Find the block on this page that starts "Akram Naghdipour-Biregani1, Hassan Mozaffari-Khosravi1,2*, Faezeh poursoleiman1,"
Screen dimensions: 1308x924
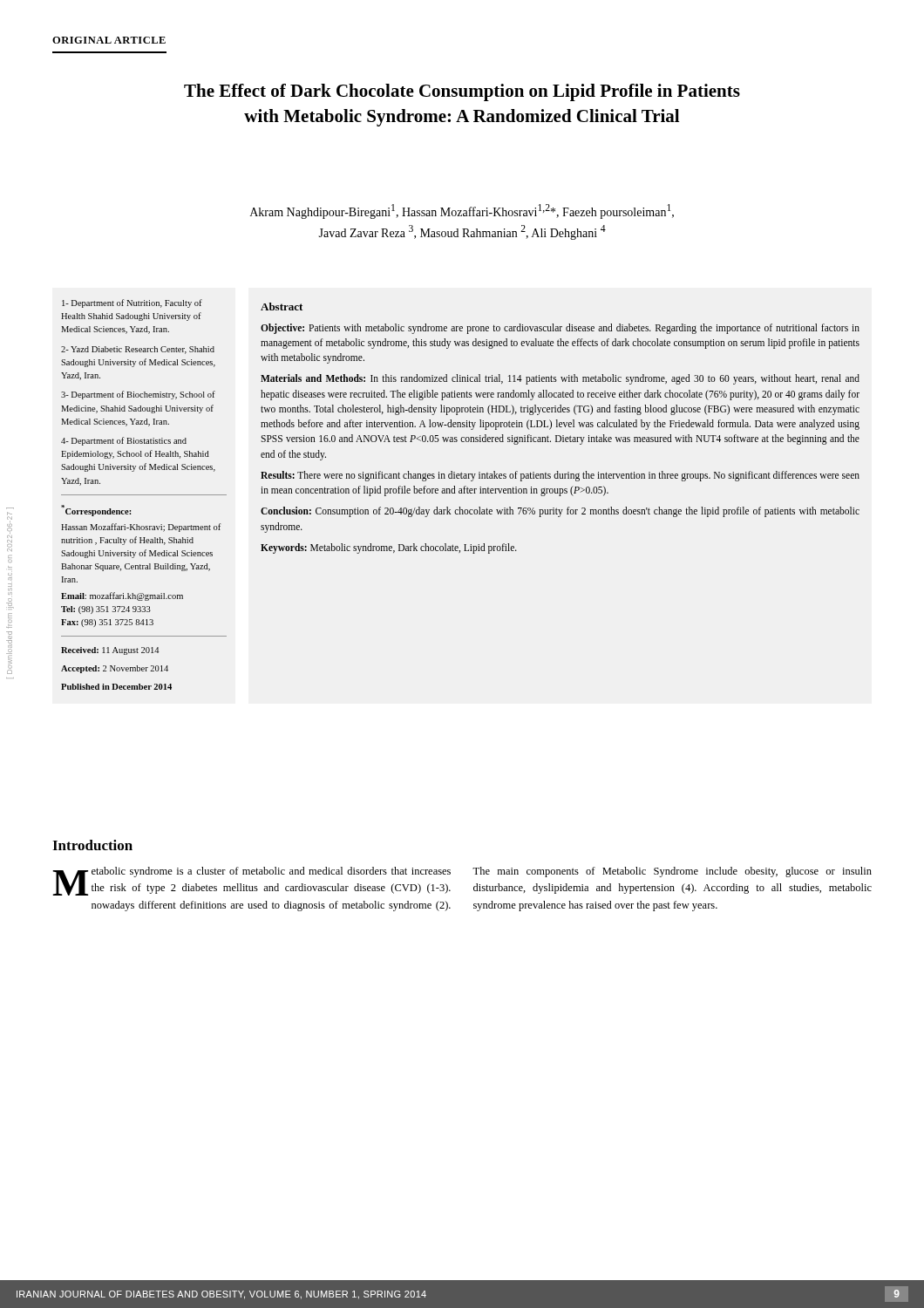coord(462,221)
